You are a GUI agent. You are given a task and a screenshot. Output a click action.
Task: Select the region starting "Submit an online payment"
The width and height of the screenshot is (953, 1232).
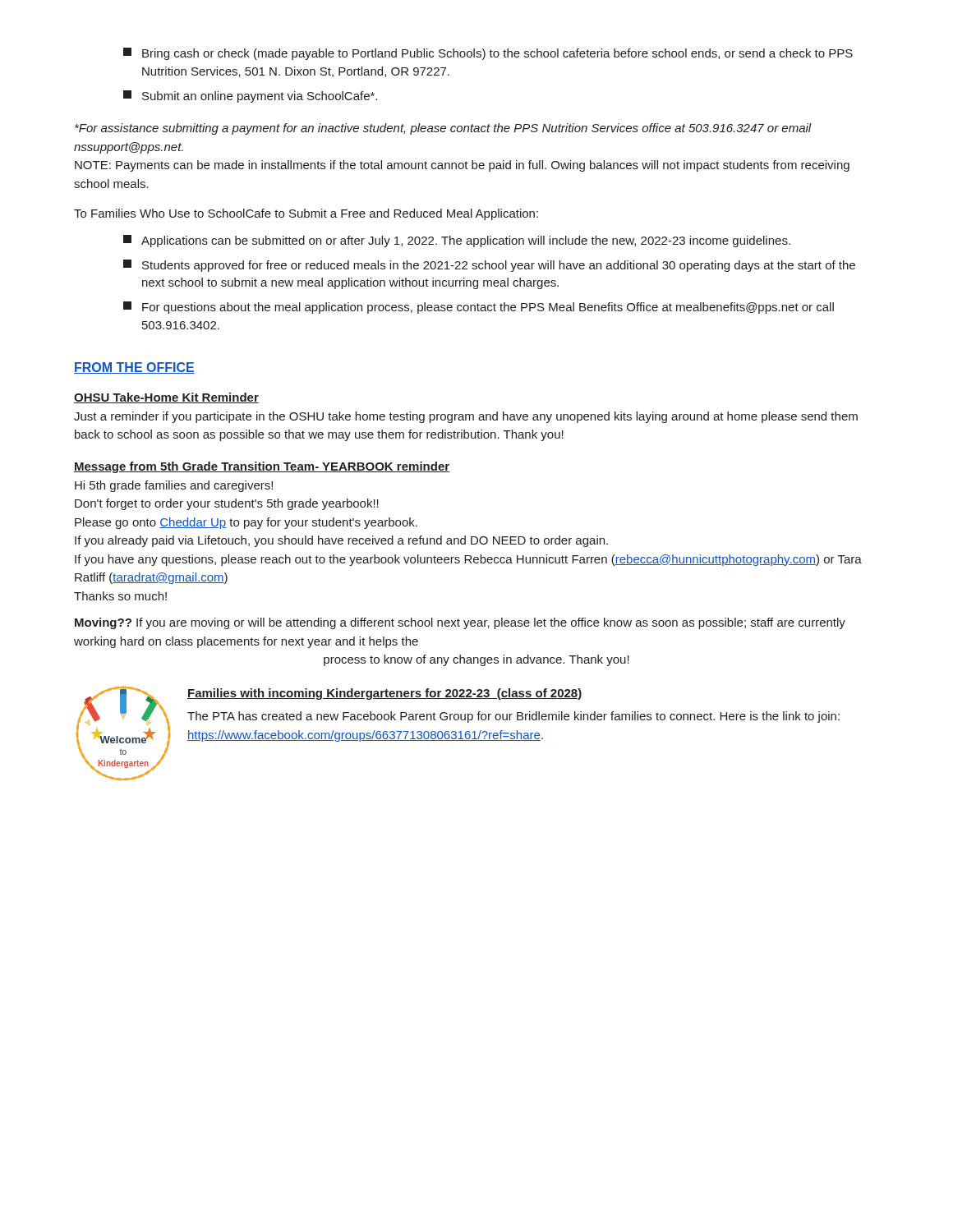pos(251,96)
